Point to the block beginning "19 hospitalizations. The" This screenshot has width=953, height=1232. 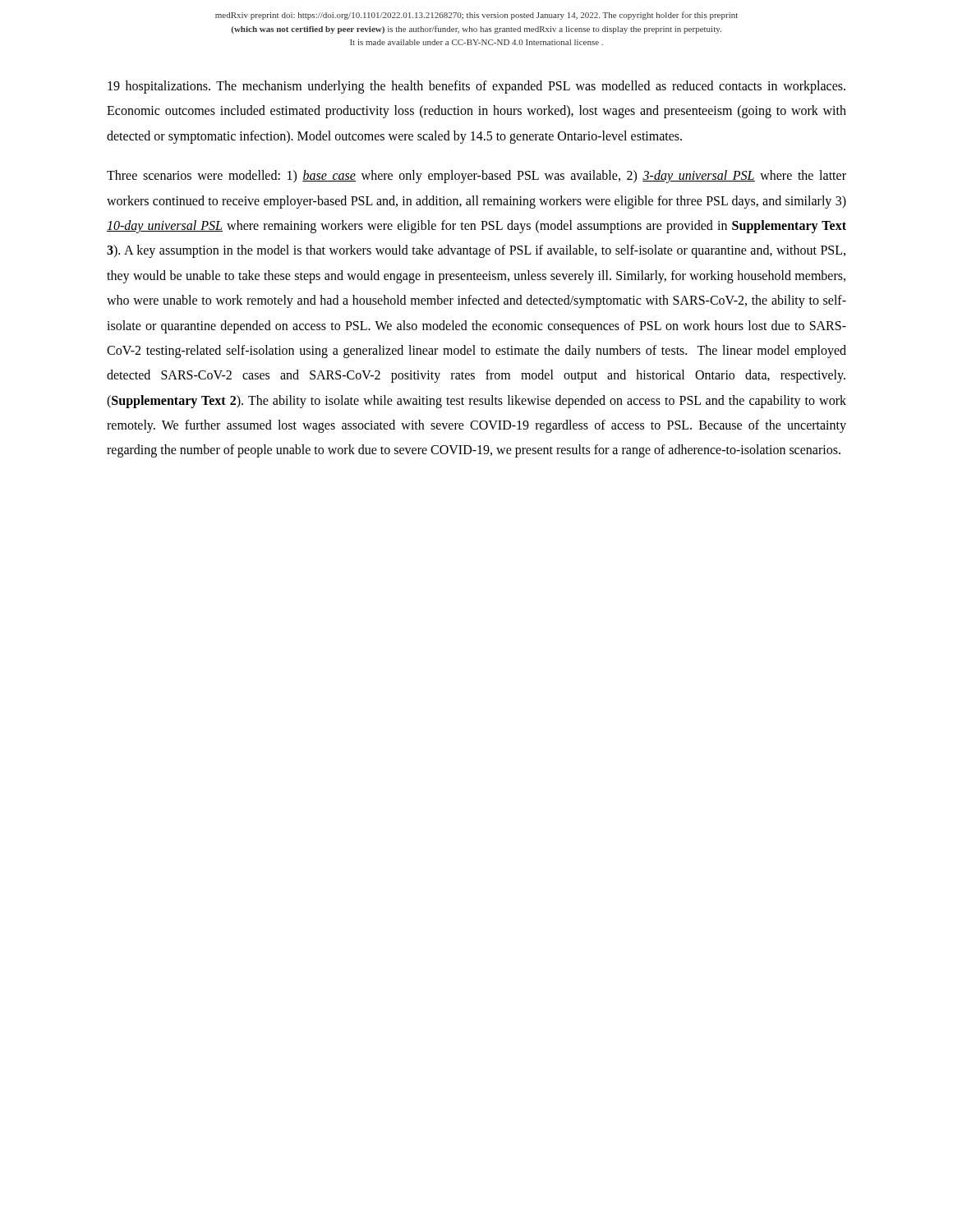(476, 269)
